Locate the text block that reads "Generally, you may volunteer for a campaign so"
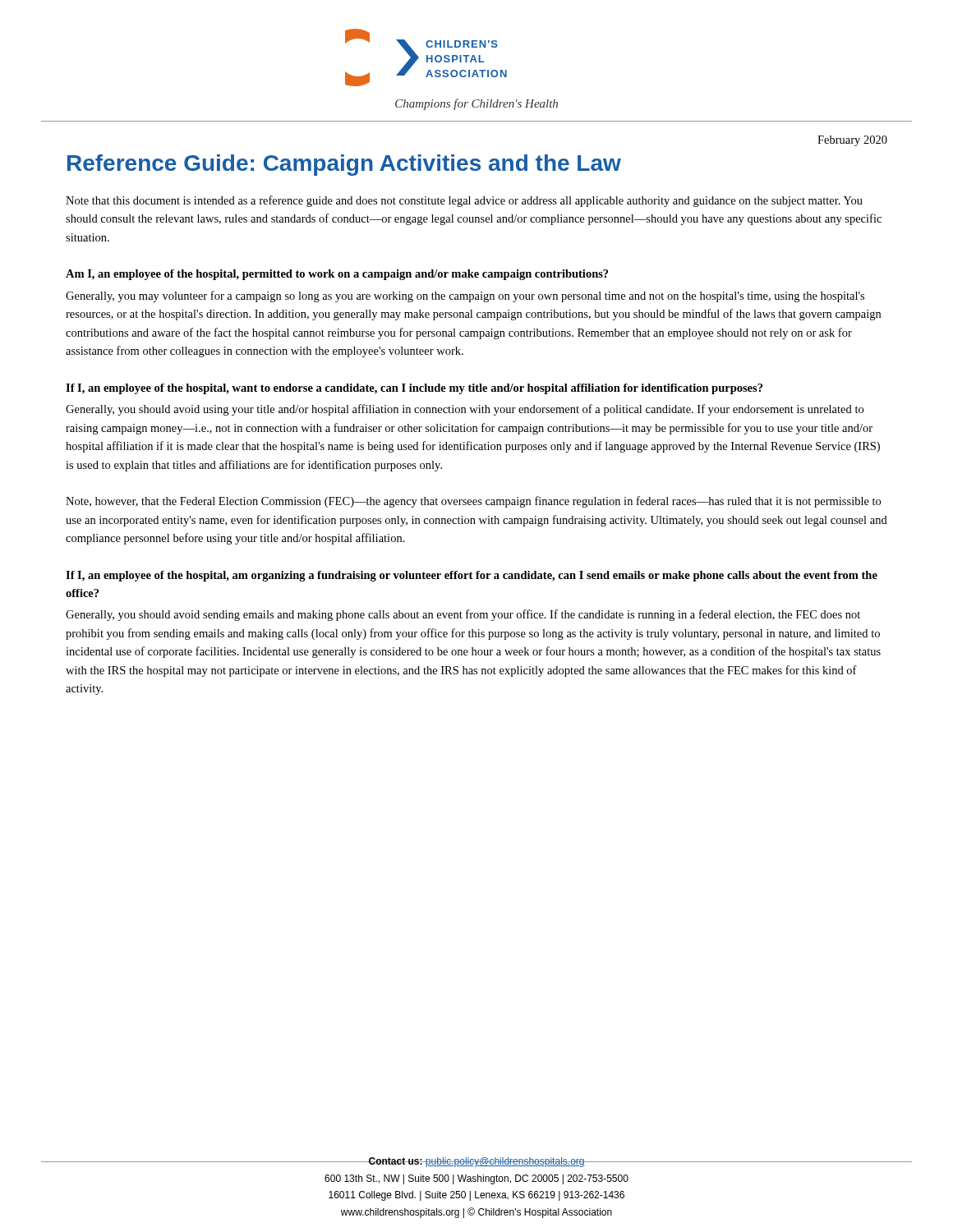 pos(474,323)
